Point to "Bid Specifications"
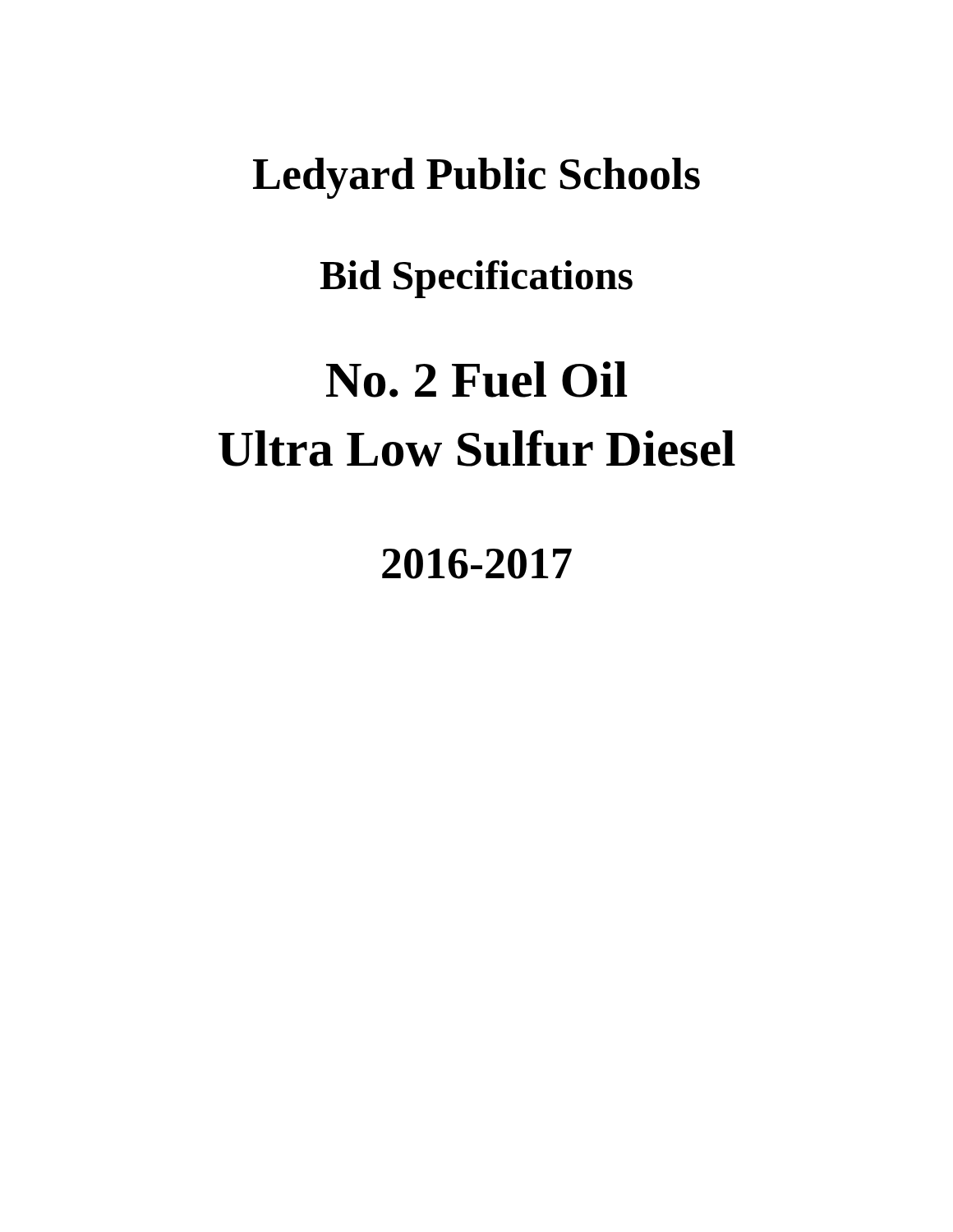 [x=476, y=275]
